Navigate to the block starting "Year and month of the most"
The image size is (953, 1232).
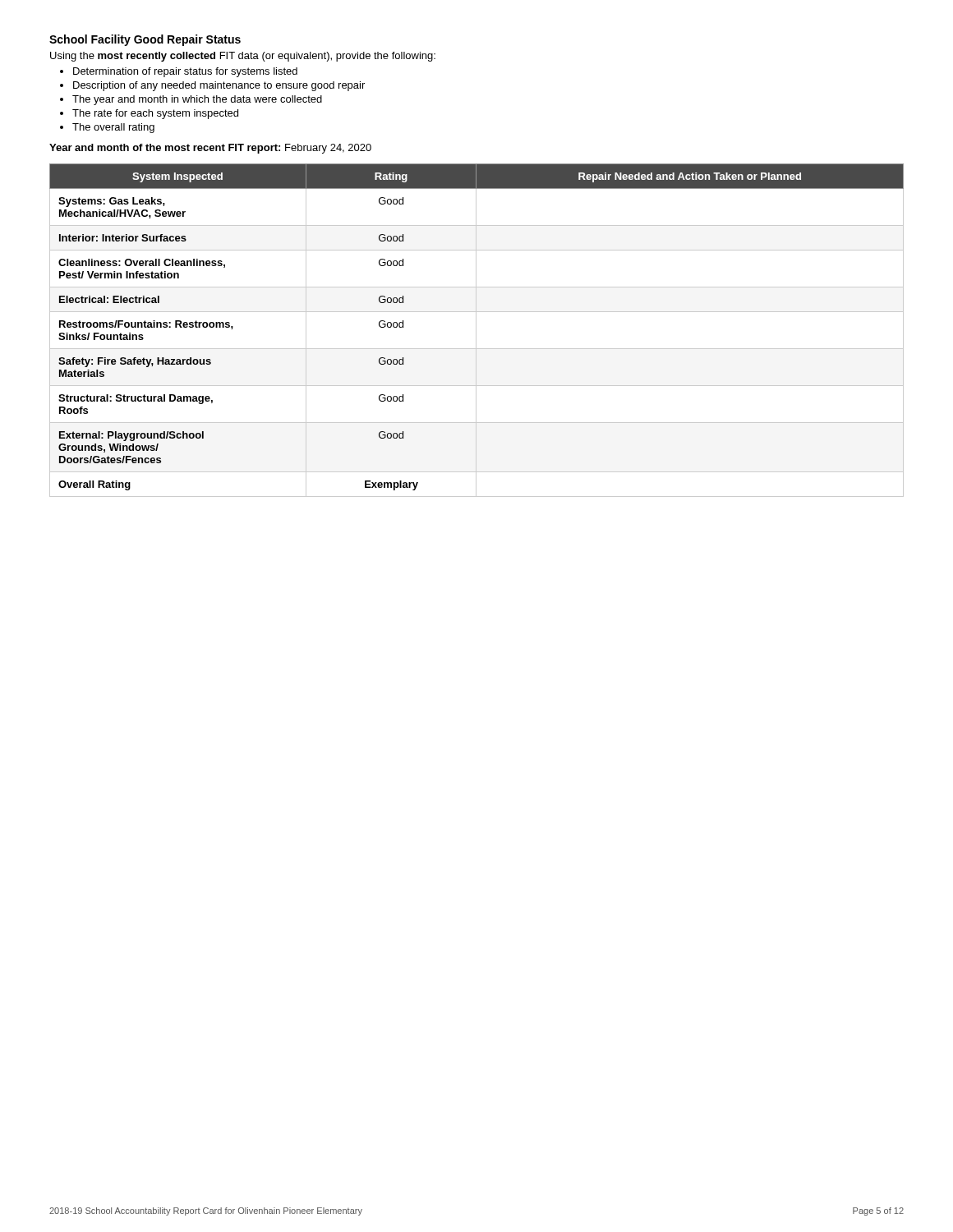(210, 147)
